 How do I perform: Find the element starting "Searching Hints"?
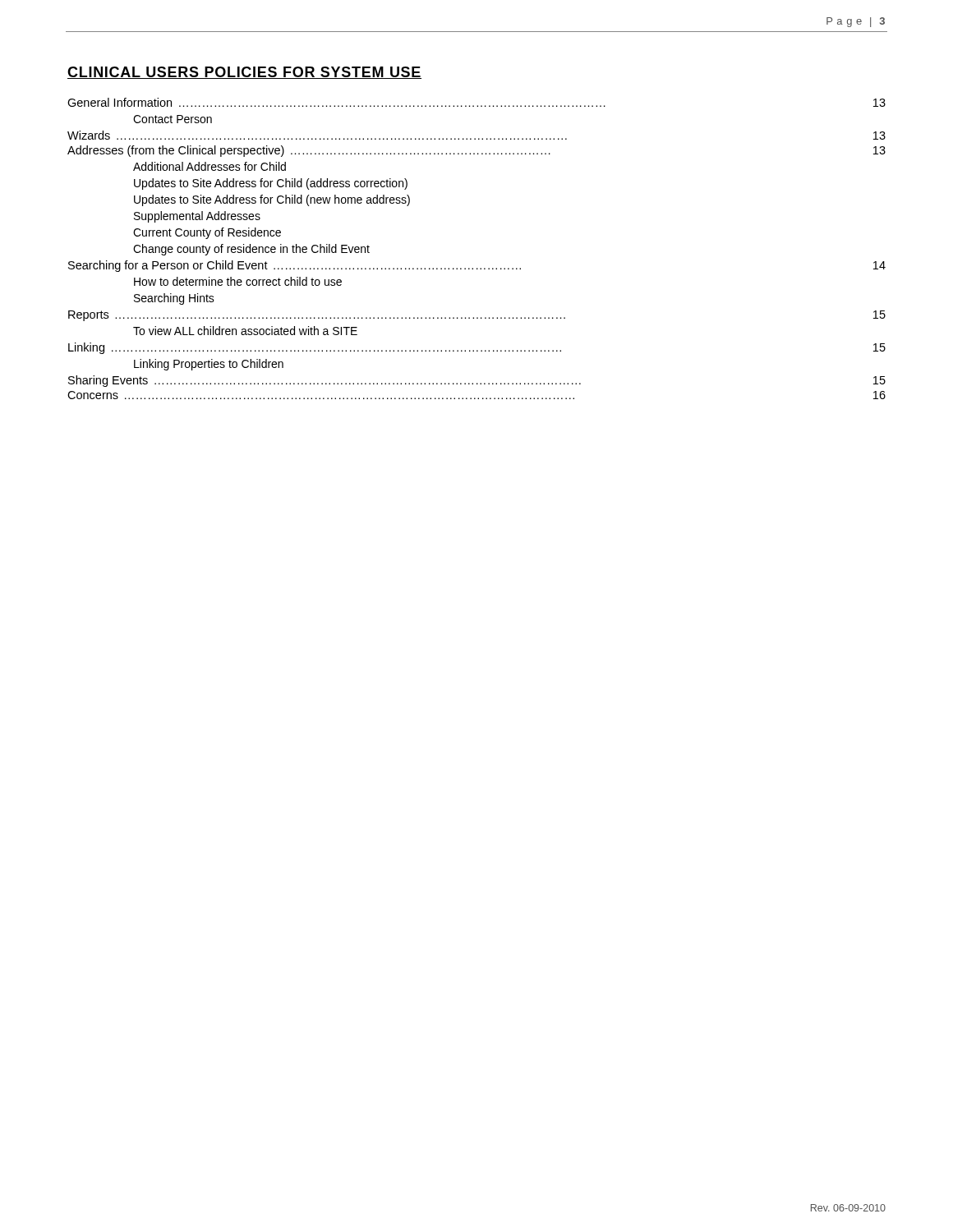[174, 298]
